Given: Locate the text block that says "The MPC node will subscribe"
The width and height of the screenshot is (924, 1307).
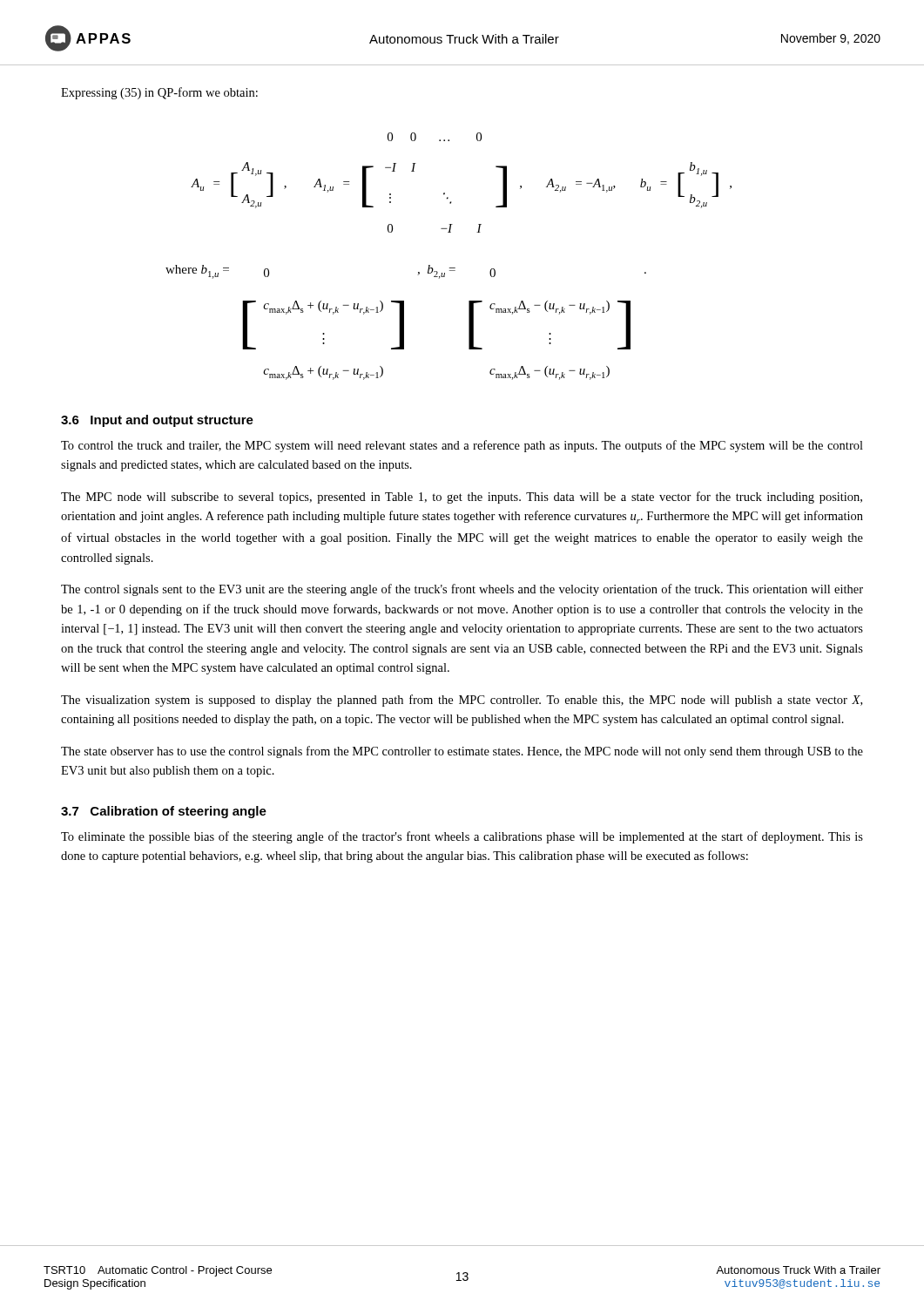Looking at the screenshot, I should [x=462, y=527].
